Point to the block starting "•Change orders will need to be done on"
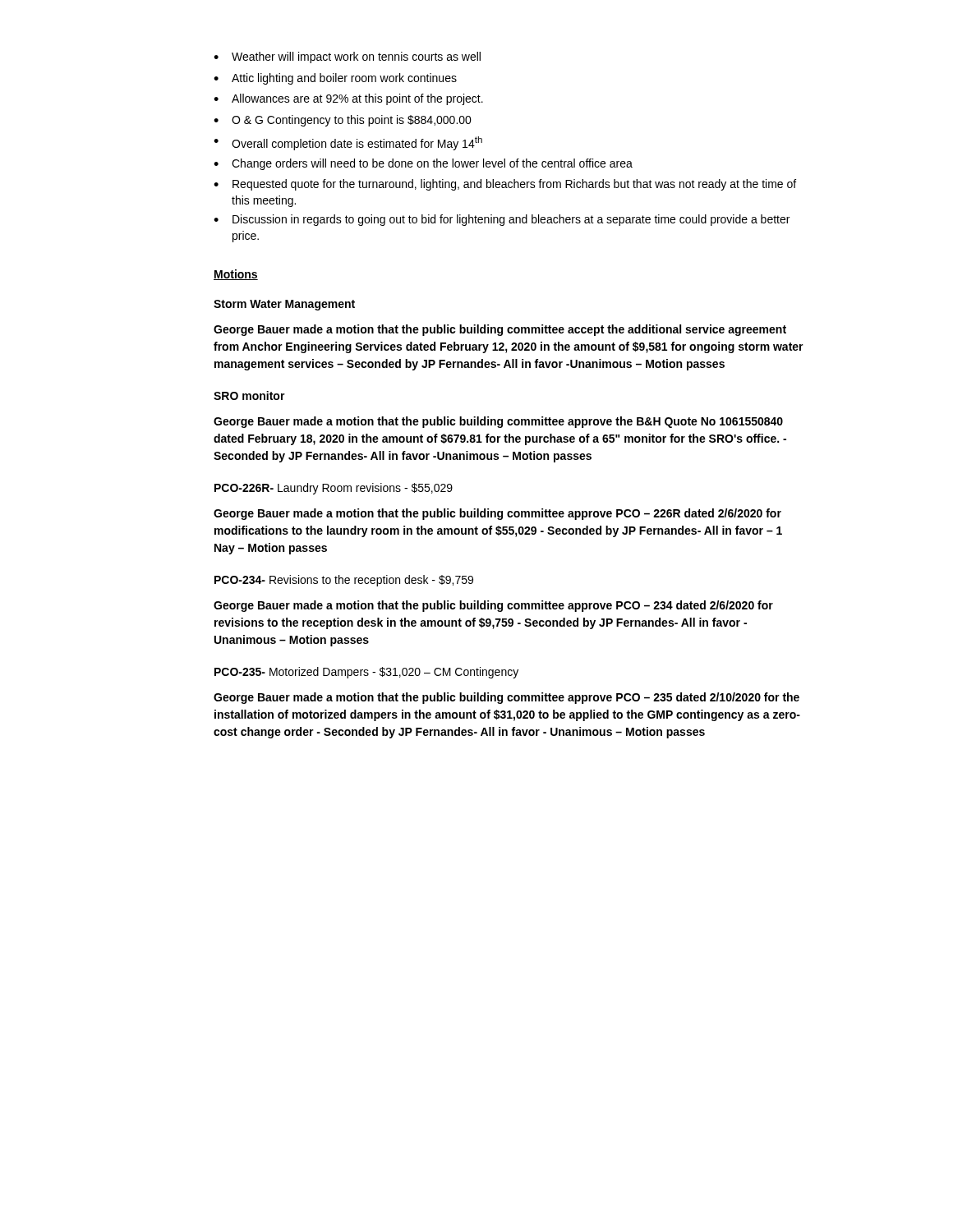Viewport: 953px width, 1232px height. 423,165
